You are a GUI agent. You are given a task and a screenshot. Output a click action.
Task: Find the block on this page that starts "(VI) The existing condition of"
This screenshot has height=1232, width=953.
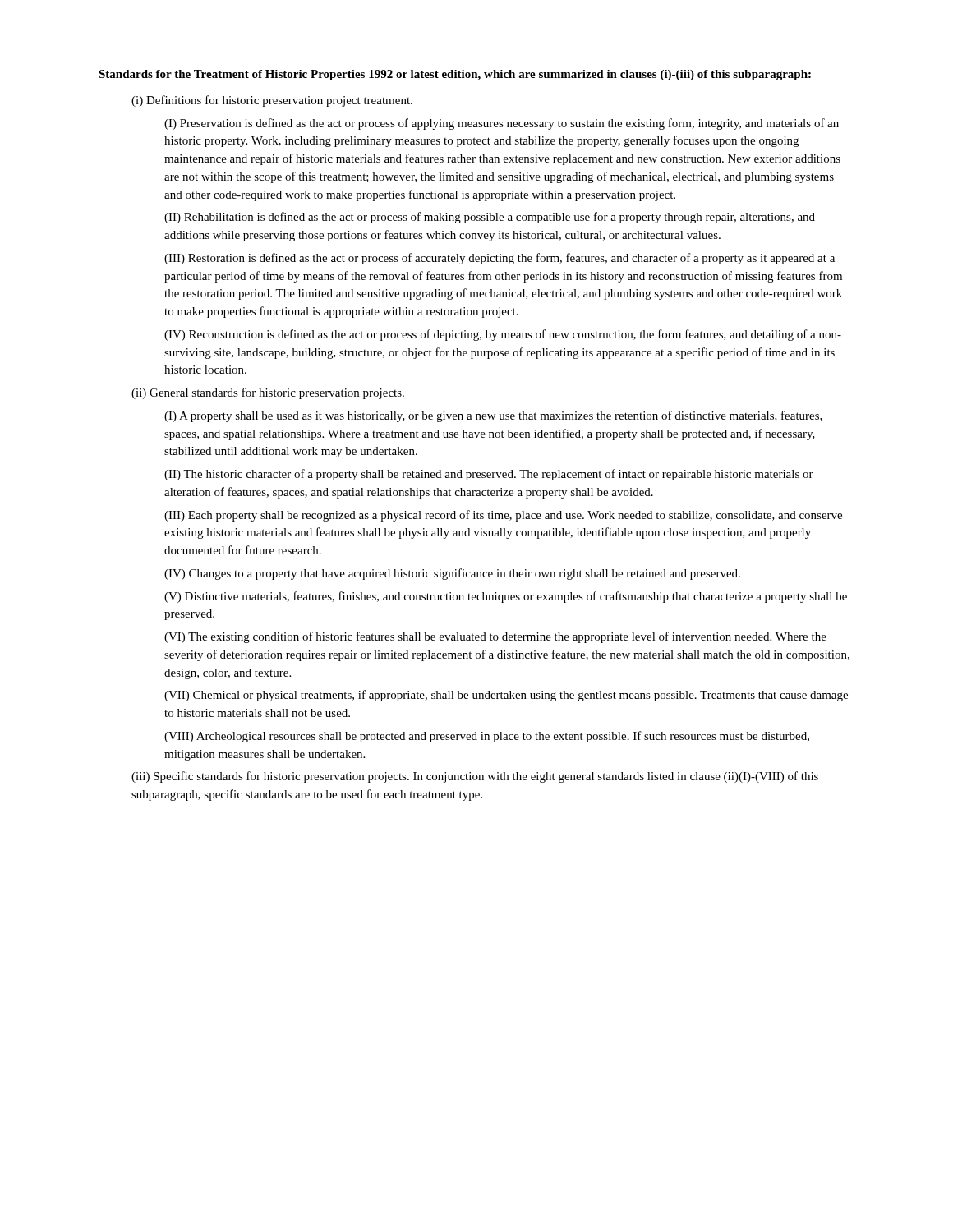pos(509,655)
